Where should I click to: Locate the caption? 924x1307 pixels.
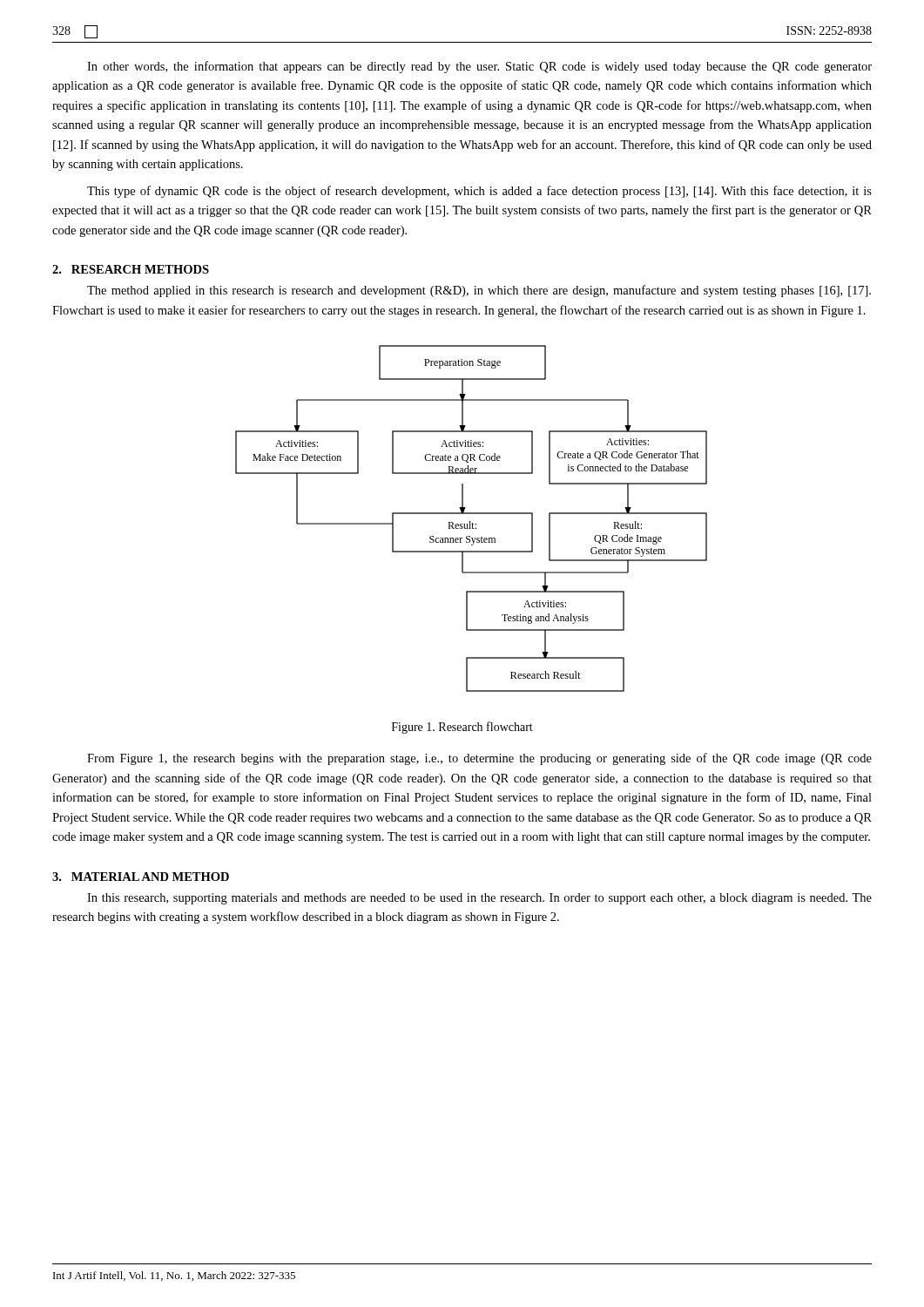pyautogui.click(x=462, y=727)
